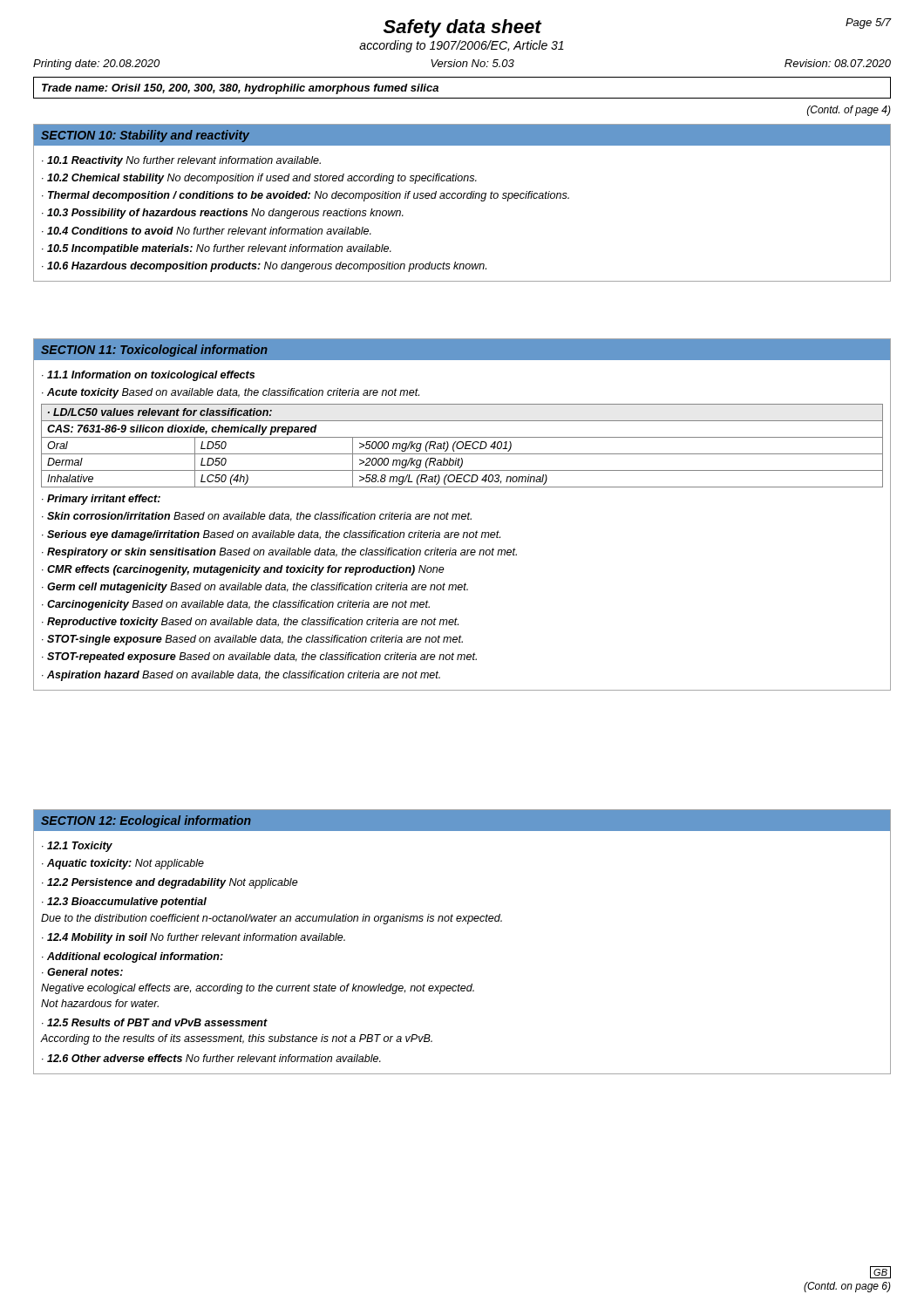
Task: Point to the passage starting "· 10.1 Reactivity No"
Action: [x=181, y=160]
